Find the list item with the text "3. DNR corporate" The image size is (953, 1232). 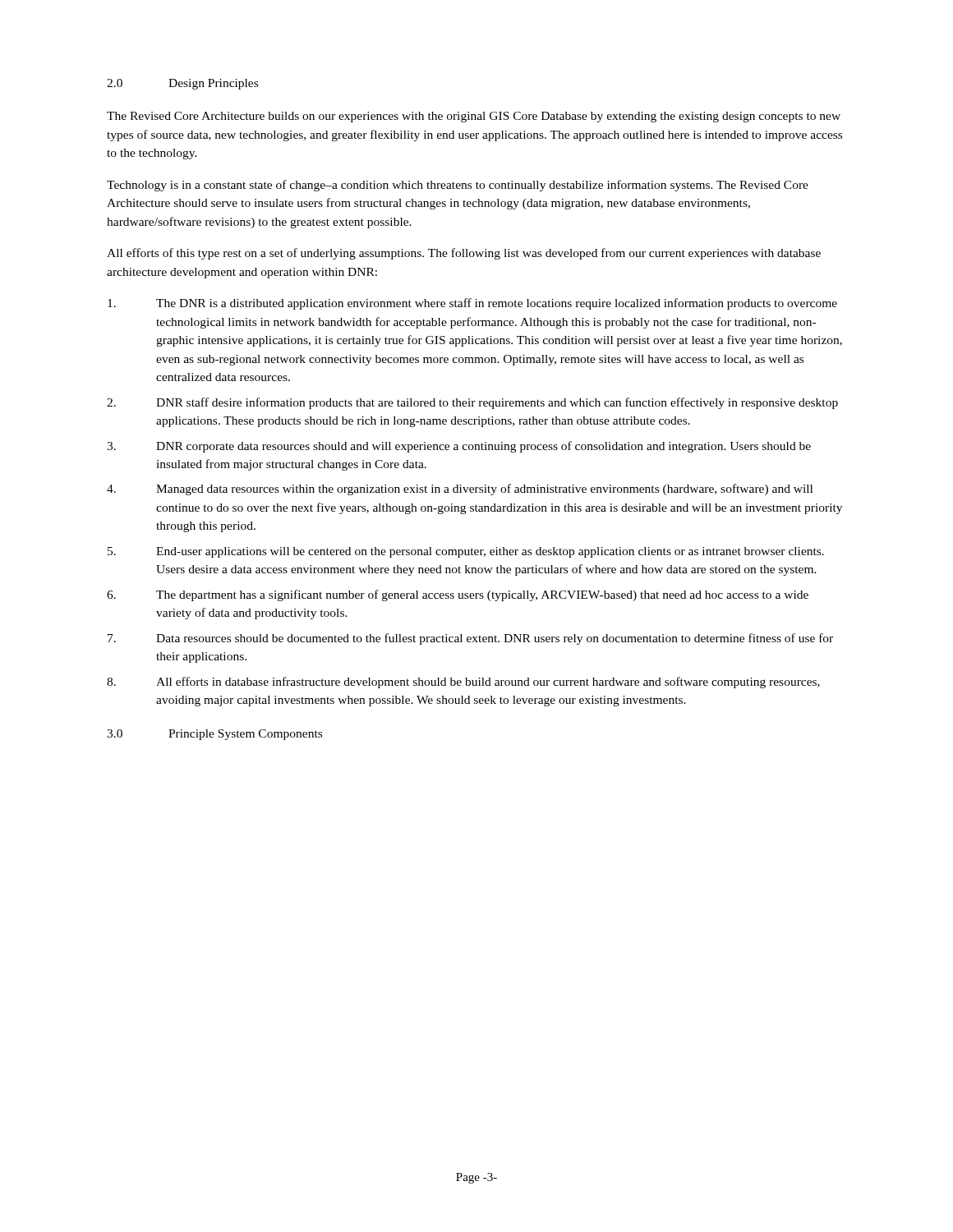[476, 455]
